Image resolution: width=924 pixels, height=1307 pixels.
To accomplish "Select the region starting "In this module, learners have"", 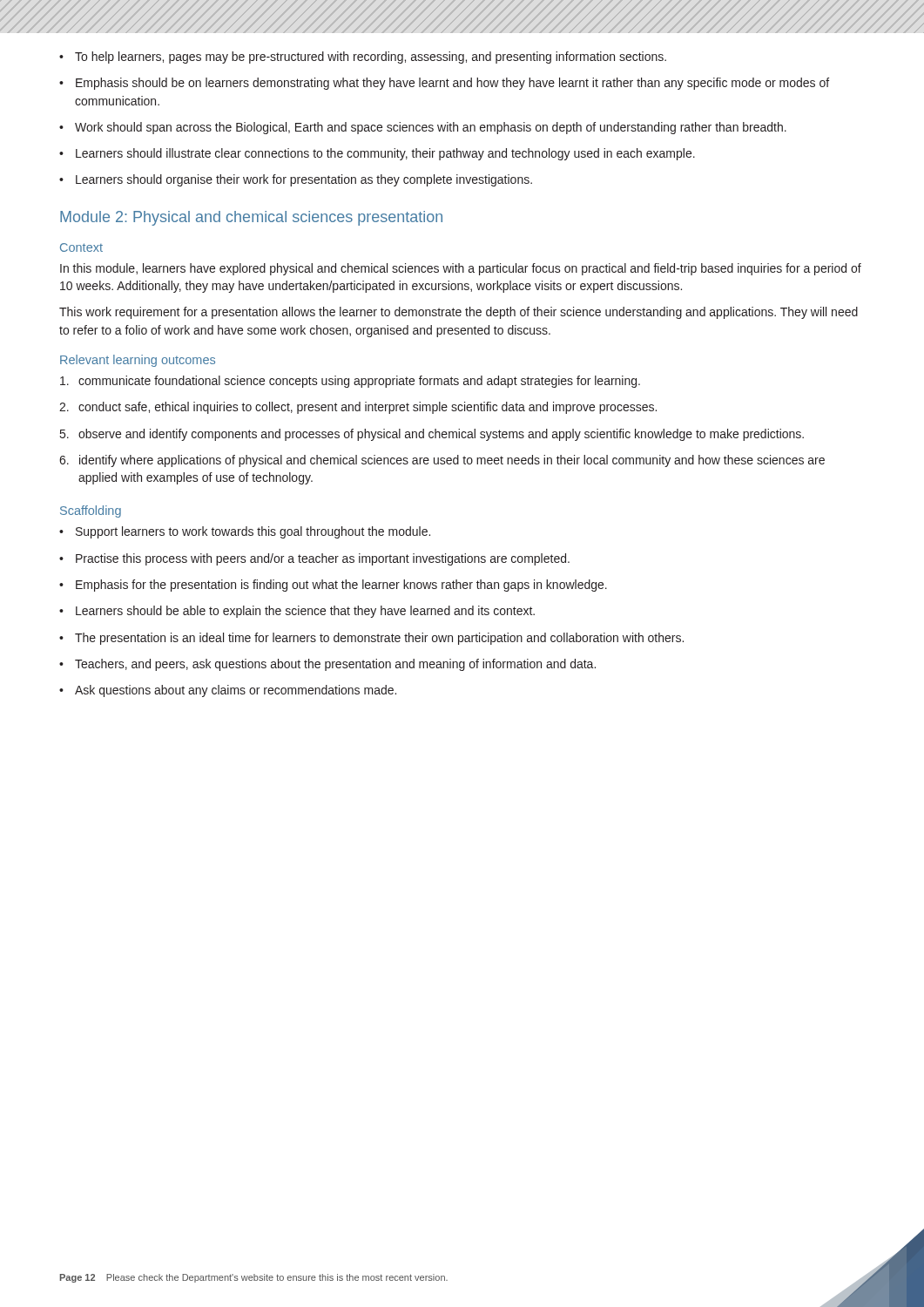I will tap(460, 277).
